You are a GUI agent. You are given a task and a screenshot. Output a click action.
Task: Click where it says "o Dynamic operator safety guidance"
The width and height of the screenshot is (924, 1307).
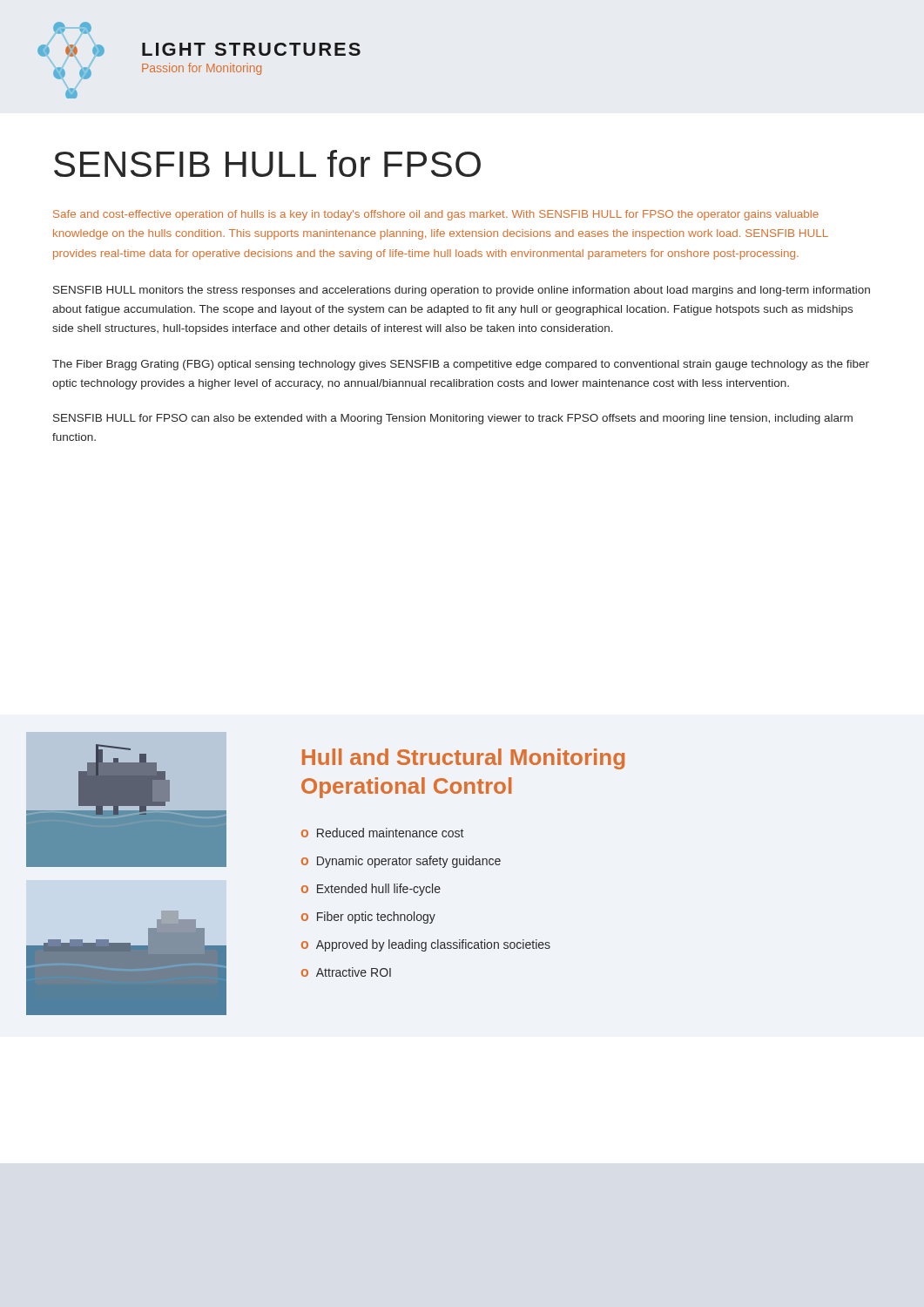401,861
